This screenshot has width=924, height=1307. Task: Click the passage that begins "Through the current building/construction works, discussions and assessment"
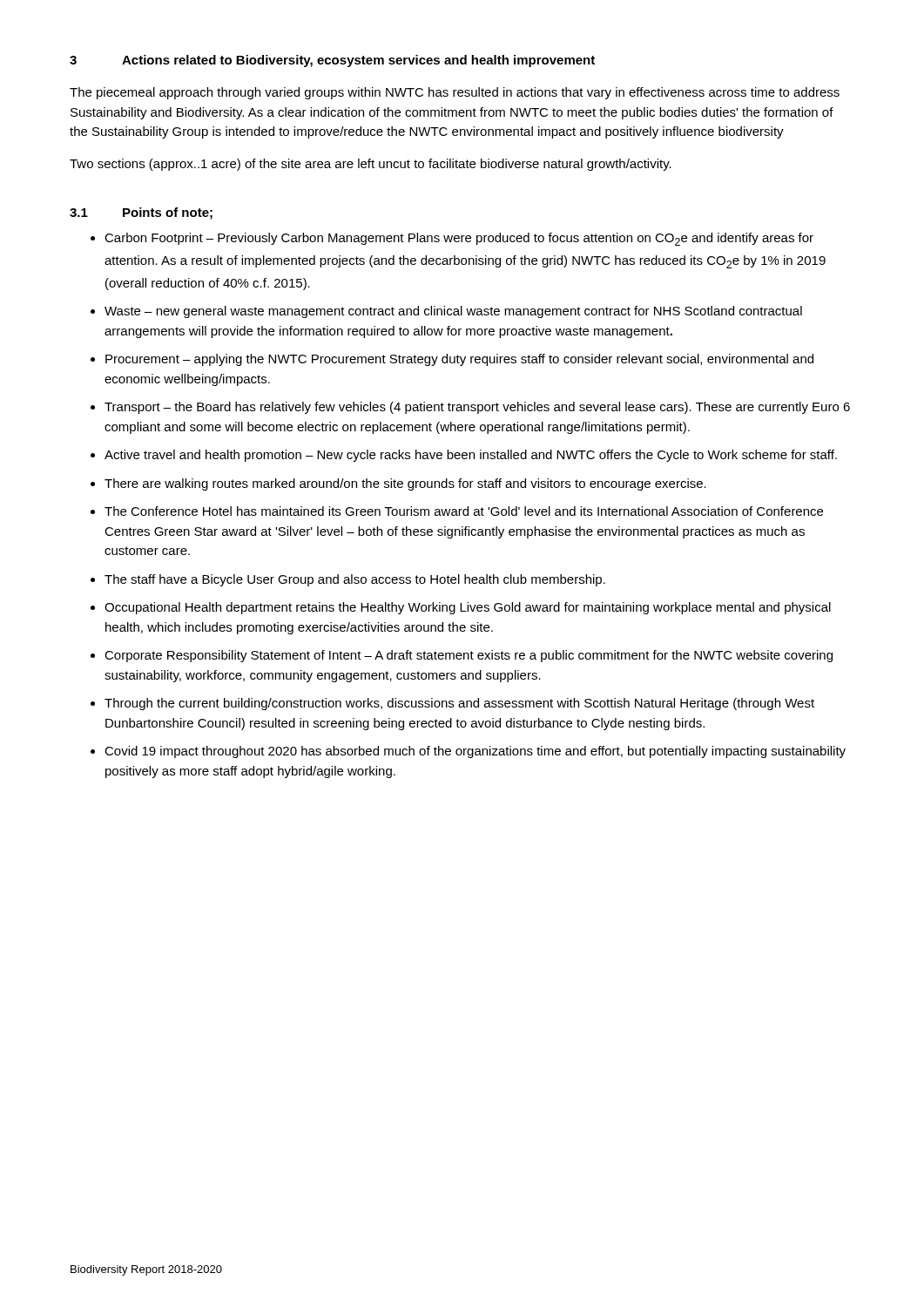click(459, 713)
